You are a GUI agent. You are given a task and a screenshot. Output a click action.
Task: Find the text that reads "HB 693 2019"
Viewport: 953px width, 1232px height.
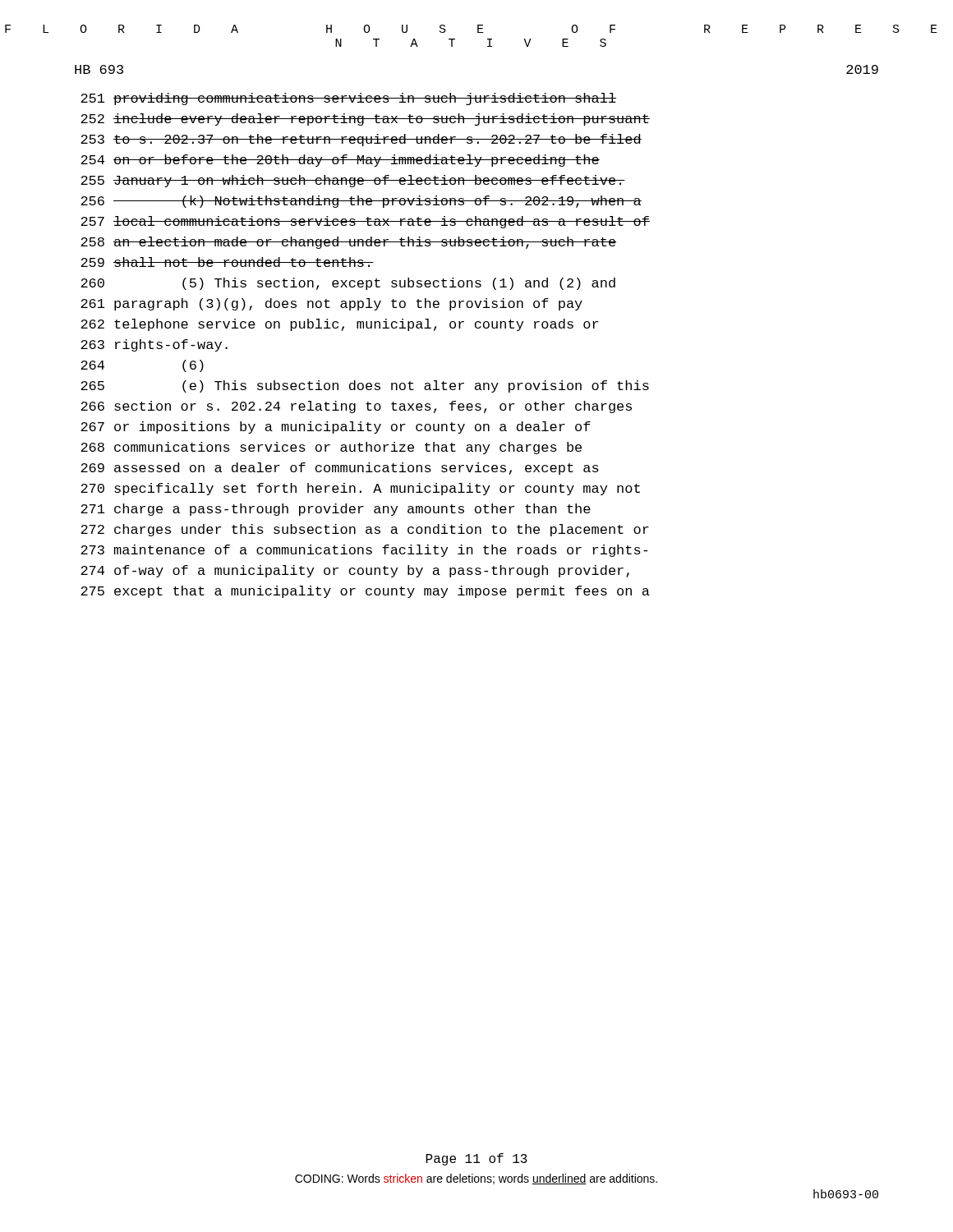[103, 69]
